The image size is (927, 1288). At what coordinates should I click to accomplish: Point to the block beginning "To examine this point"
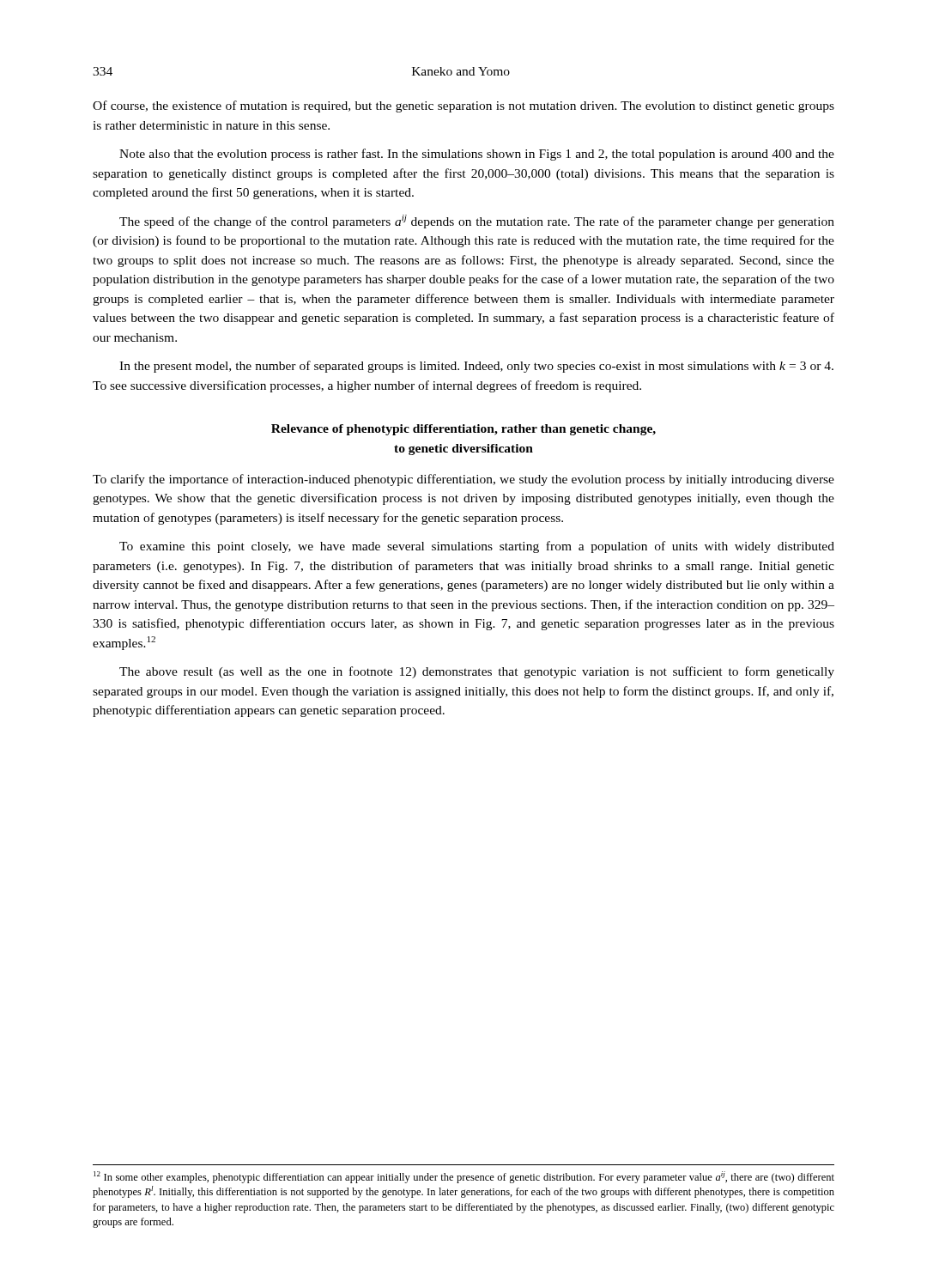click(x=464, y=595)
